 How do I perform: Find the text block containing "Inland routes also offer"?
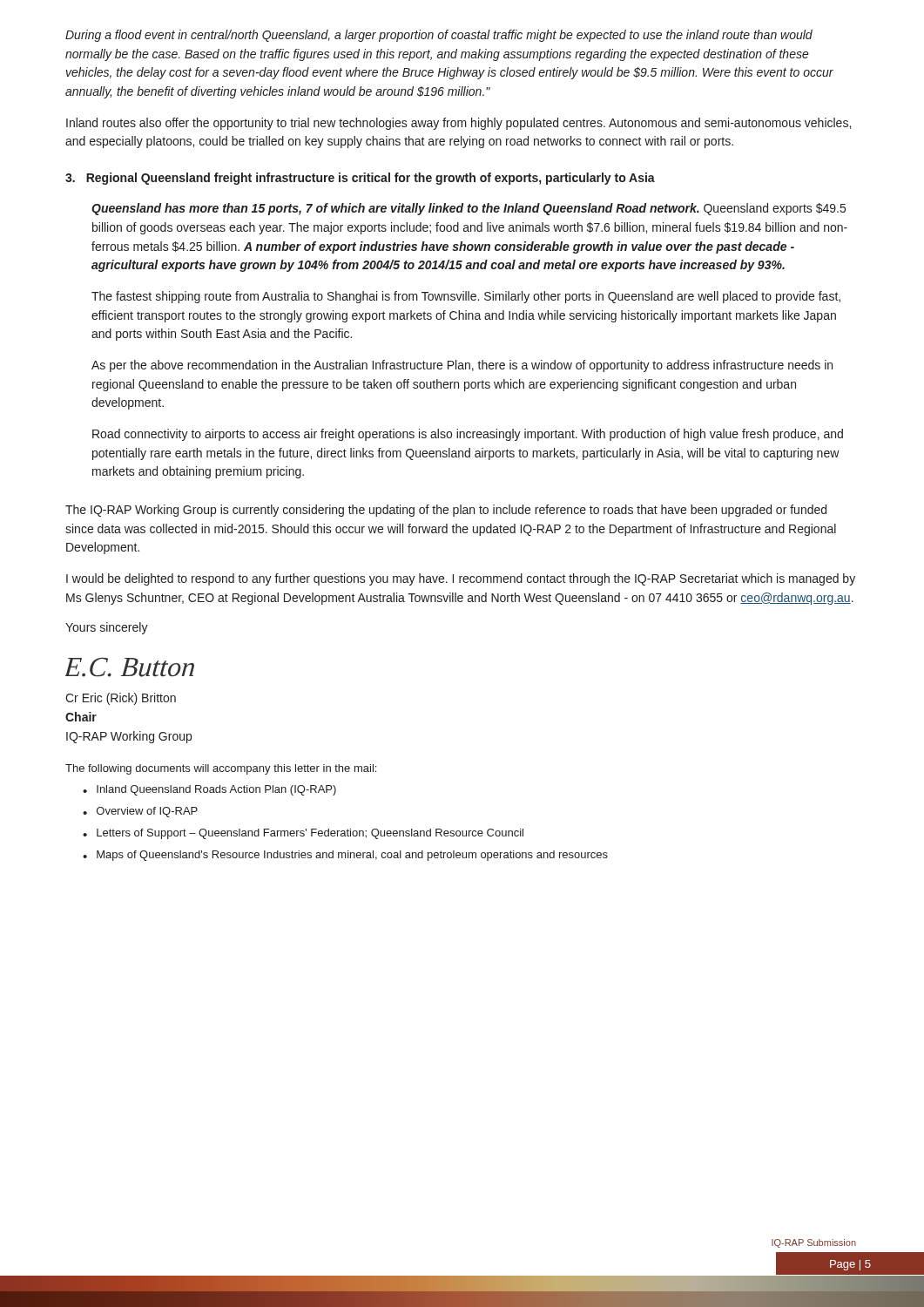coord(459,132)
